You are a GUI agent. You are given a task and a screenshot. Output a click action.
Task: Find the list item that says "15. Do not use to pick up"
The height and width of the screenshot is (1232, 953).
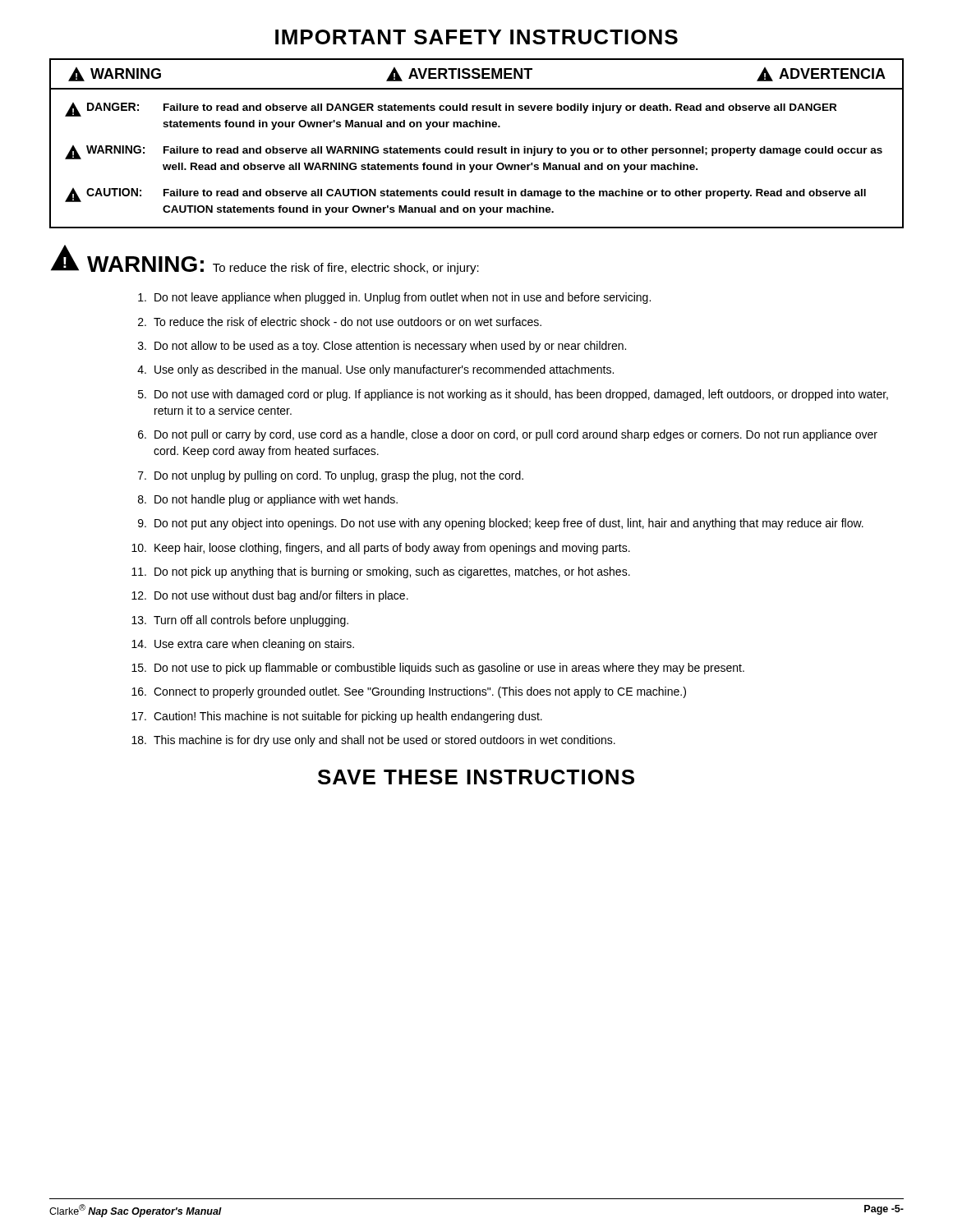click(x=436, y=668)
